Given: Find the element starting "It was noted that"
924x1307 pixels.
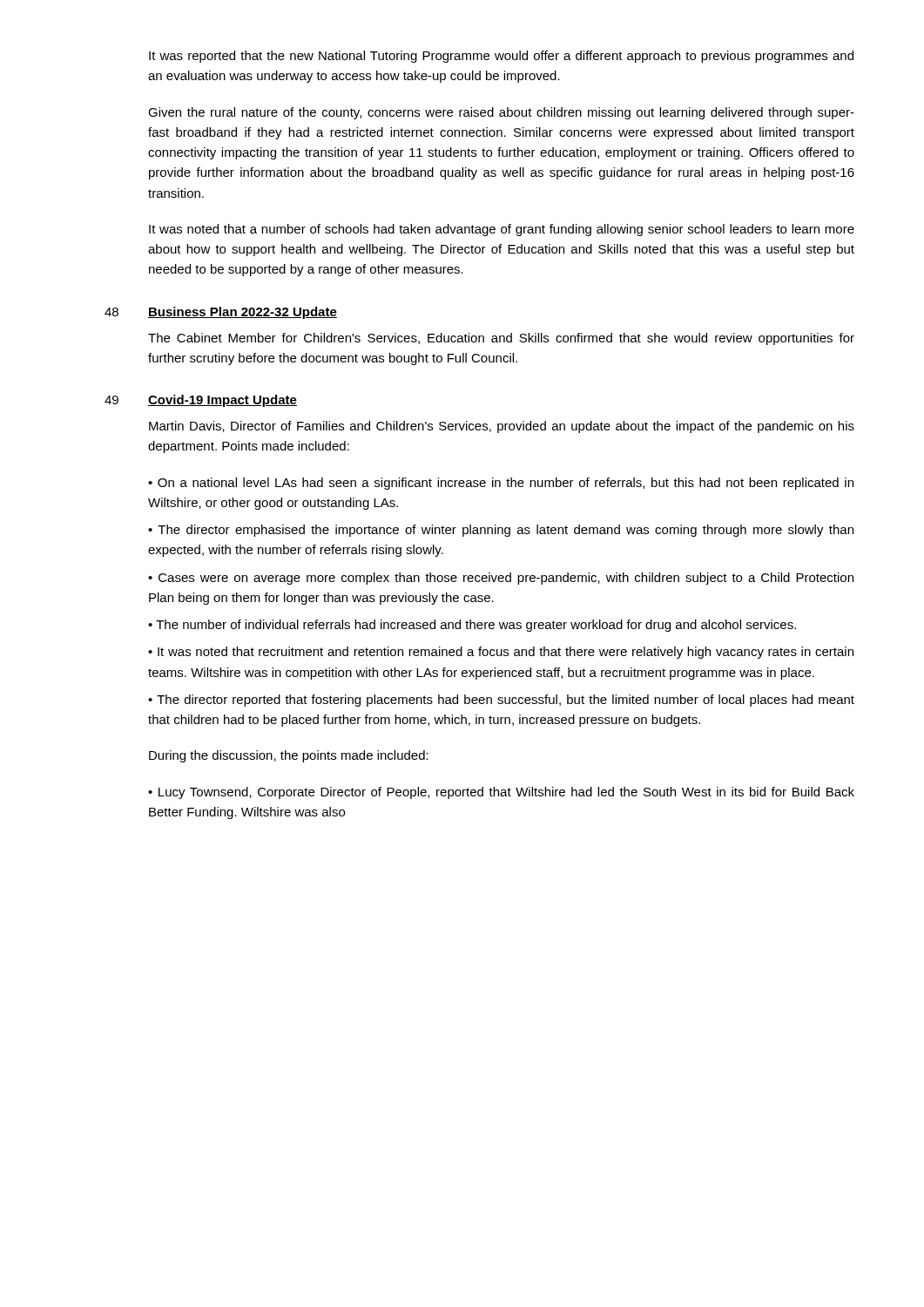Looking at the screenshot, I should [x=501, y=249].
